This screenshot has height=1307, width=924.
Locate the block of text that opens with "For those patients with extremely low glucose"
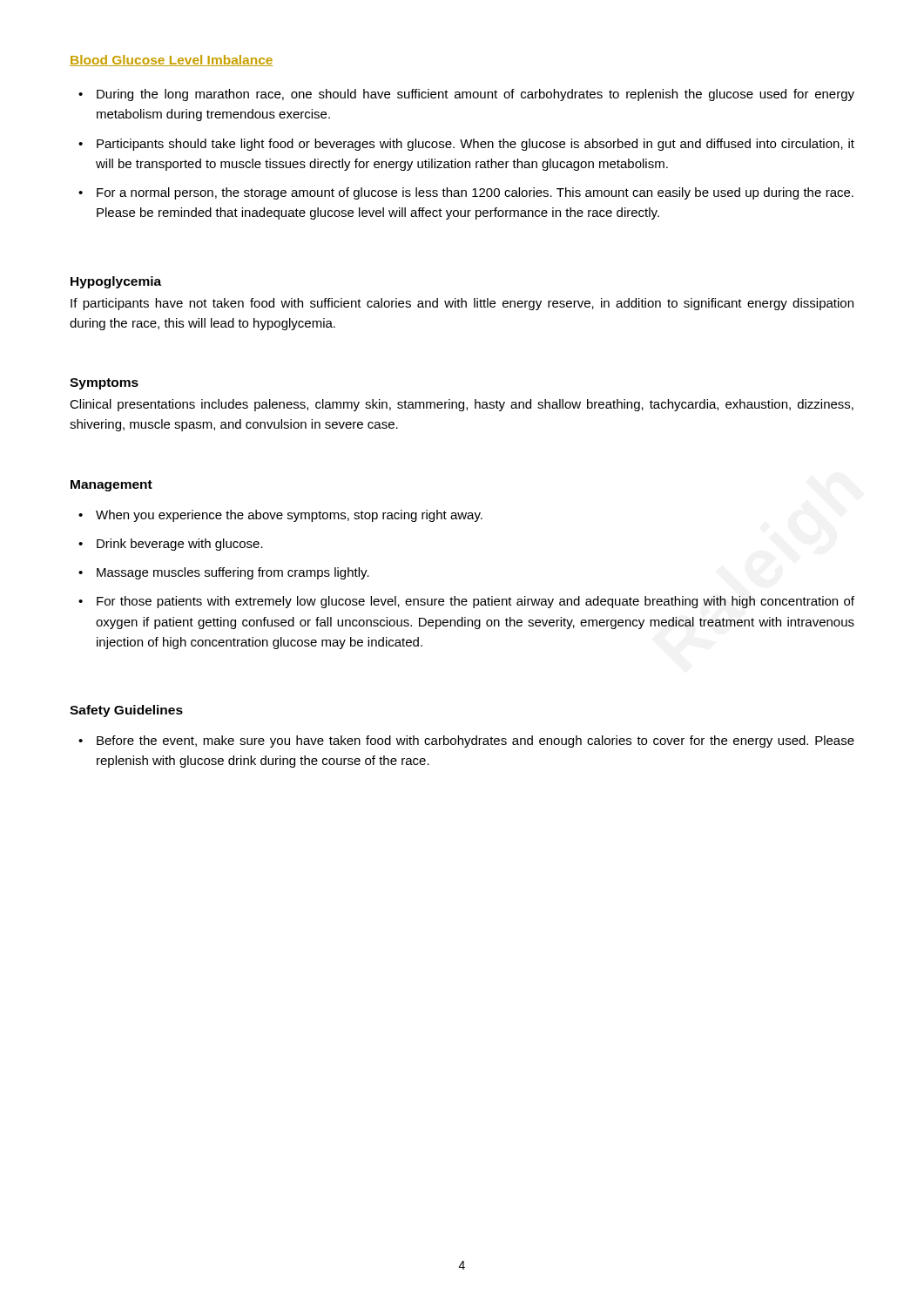[x=462, y=621]
